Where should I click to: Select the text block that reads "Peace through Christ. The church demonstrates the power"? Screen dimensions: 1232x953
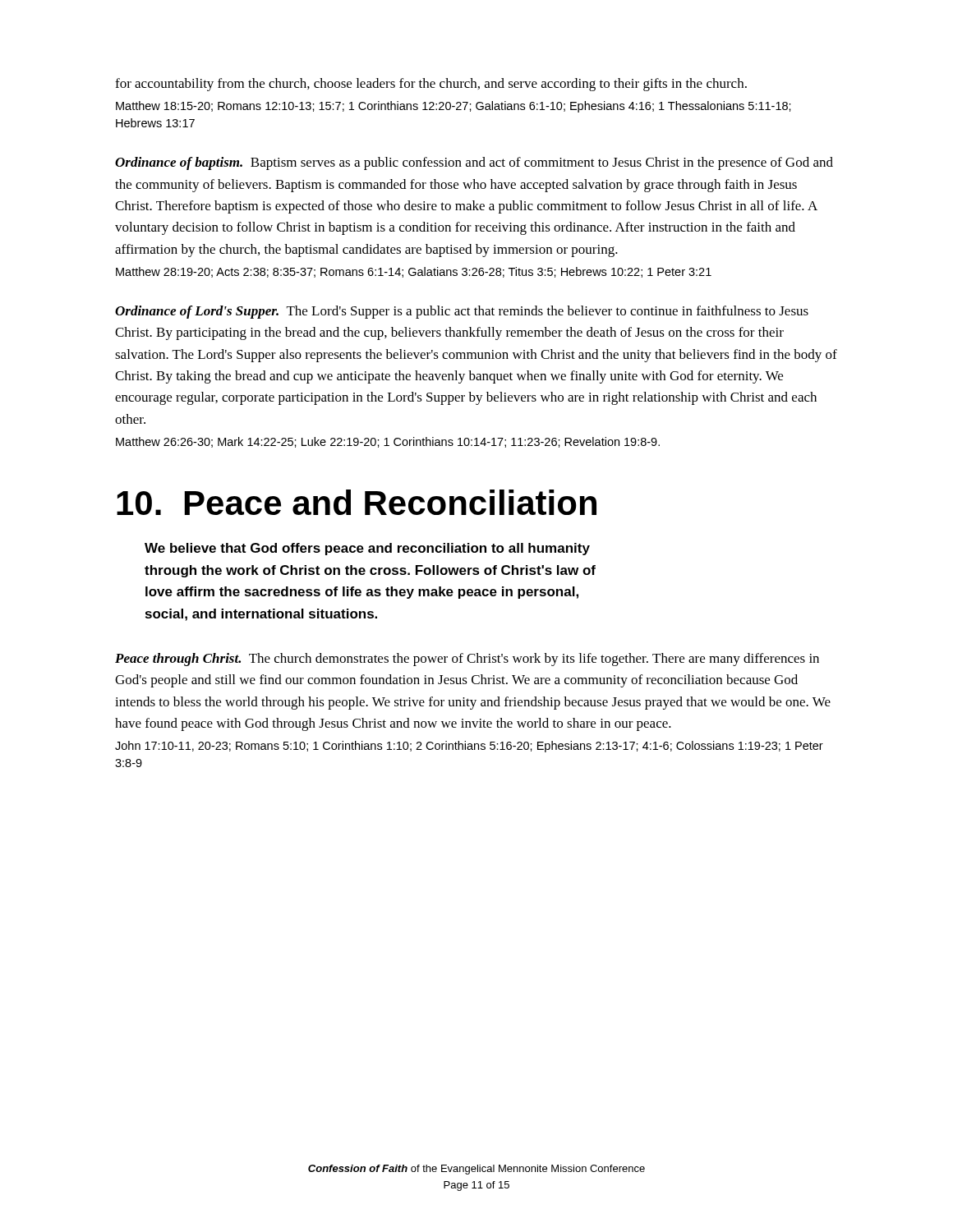click(x=476, y=691)
